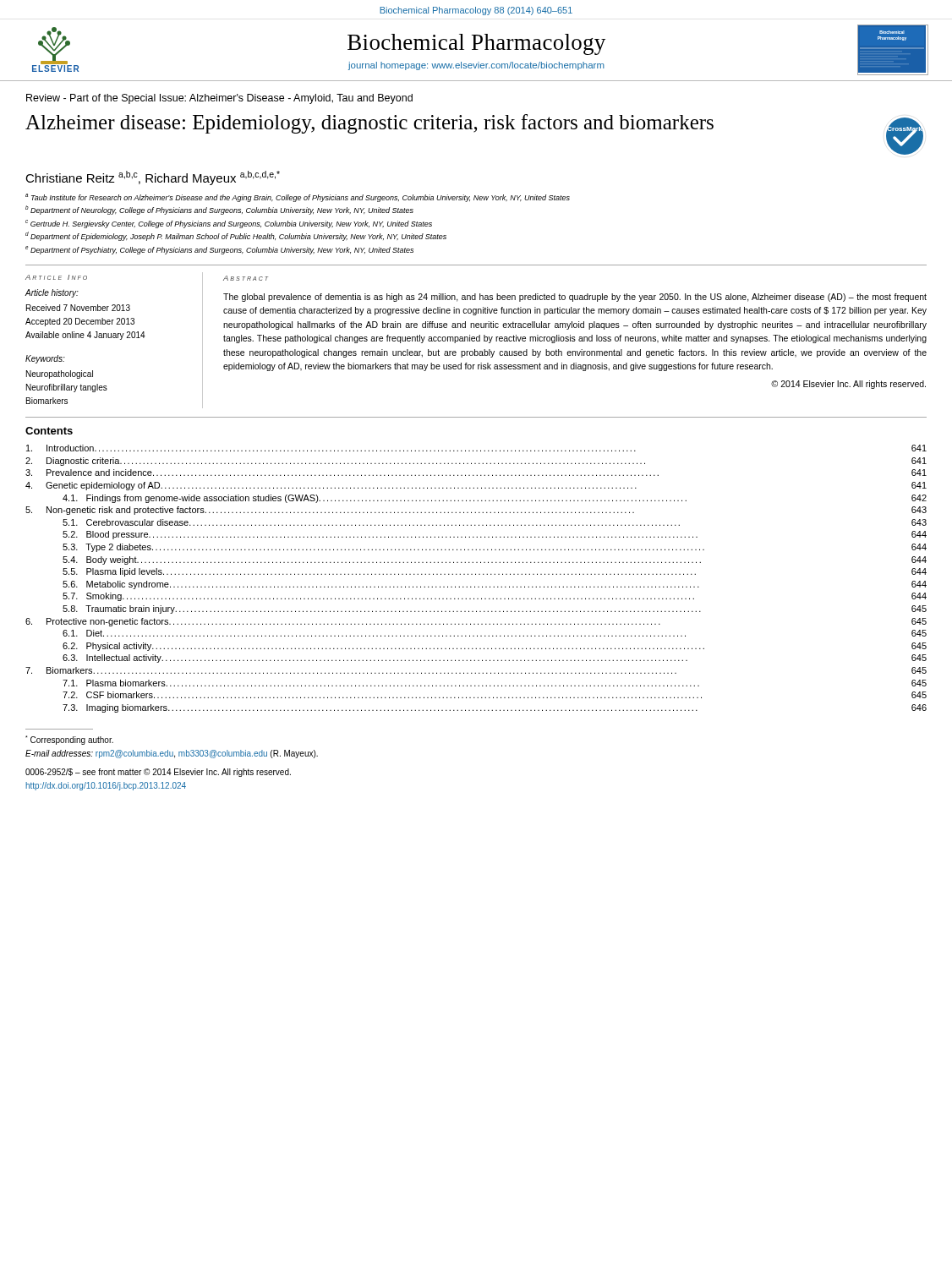This screenshot has height=1268, width=952.
Task: Click on the text block starting "Review - Part of"
Action: 219,98
